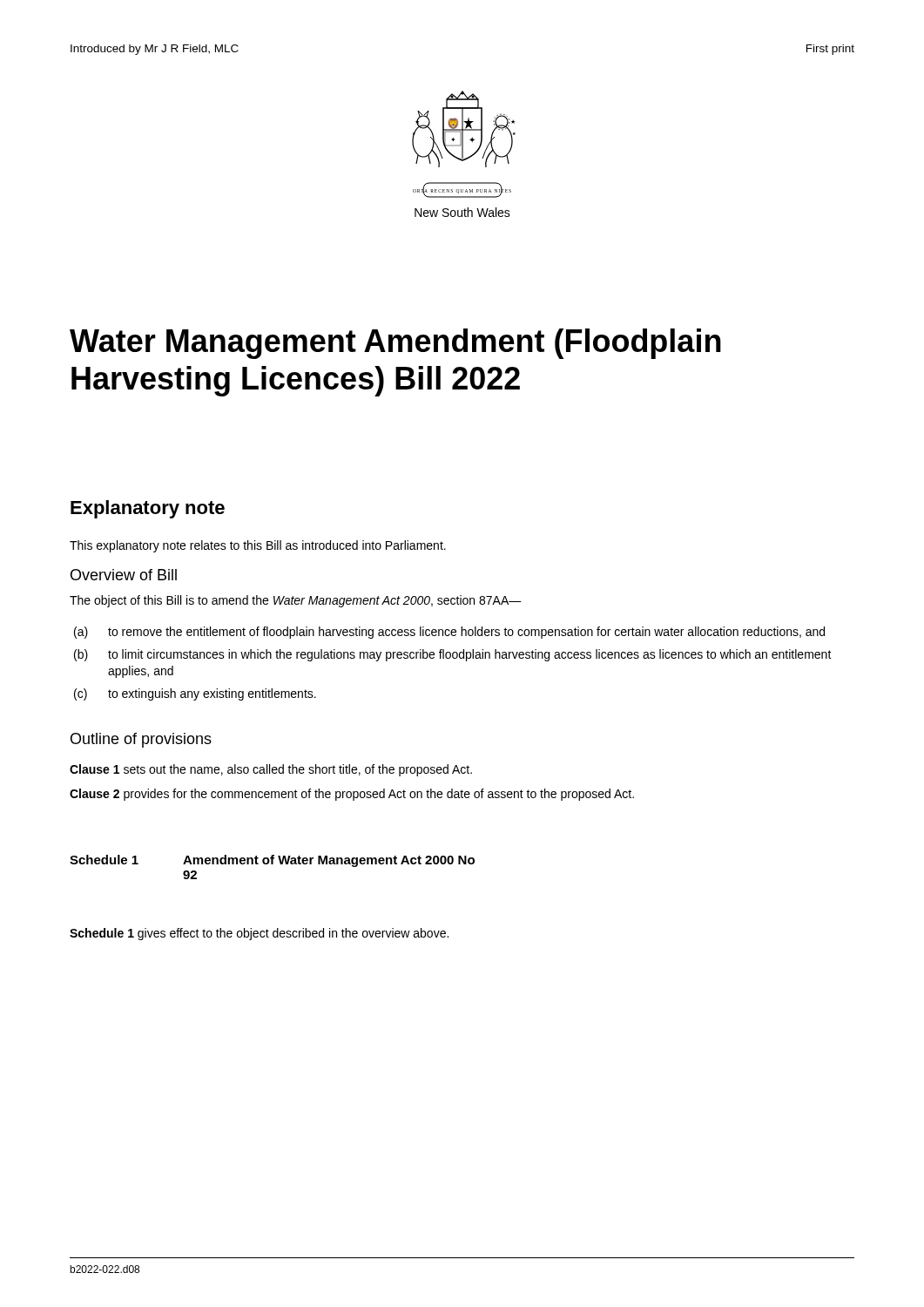Navigate to the element starting "(b) to limit circumstances in which the regulations"

point(462,663)
